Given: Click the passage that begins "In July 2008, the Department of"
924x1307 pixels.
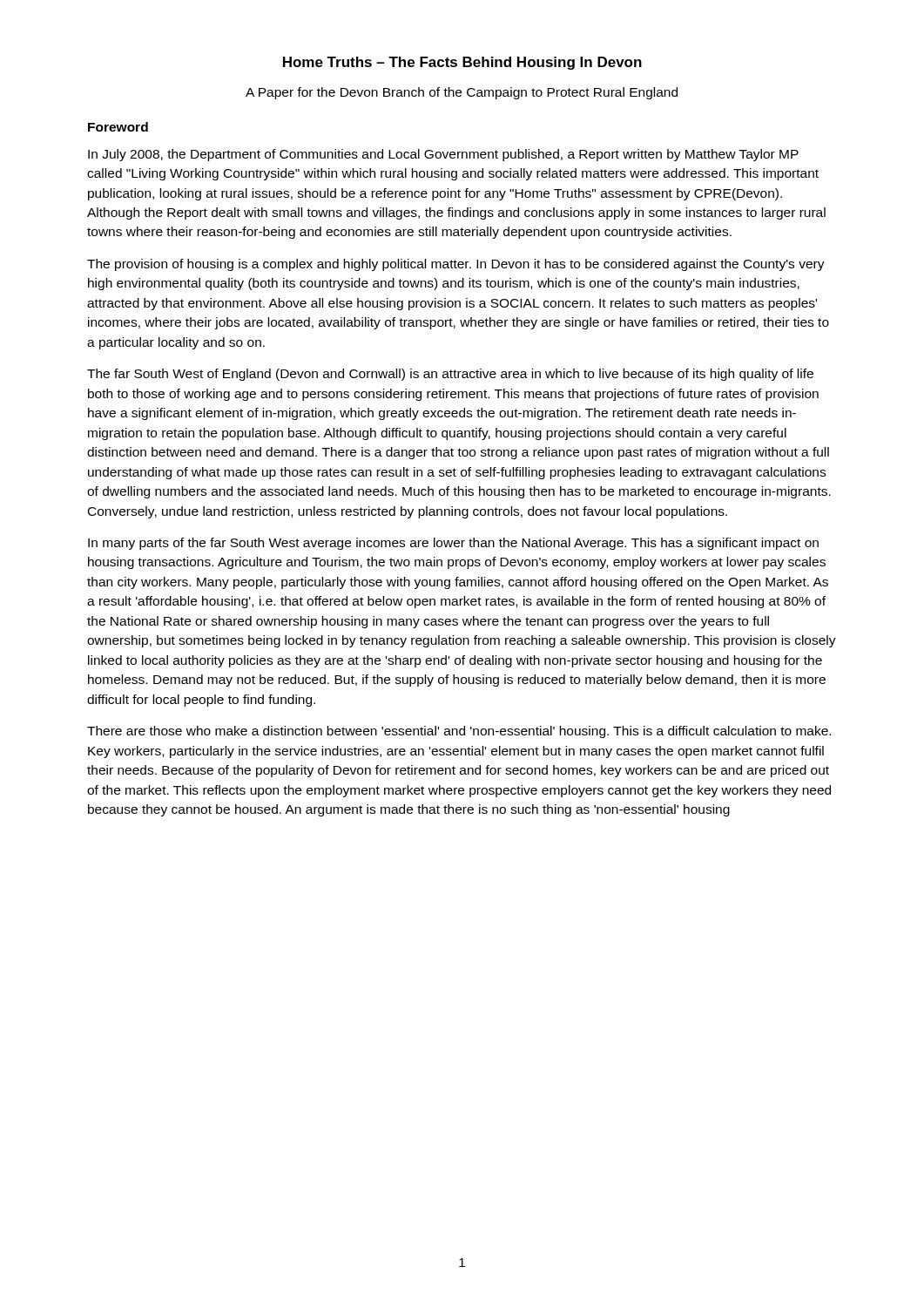Looking at the screenshot, I should (457, 193).
